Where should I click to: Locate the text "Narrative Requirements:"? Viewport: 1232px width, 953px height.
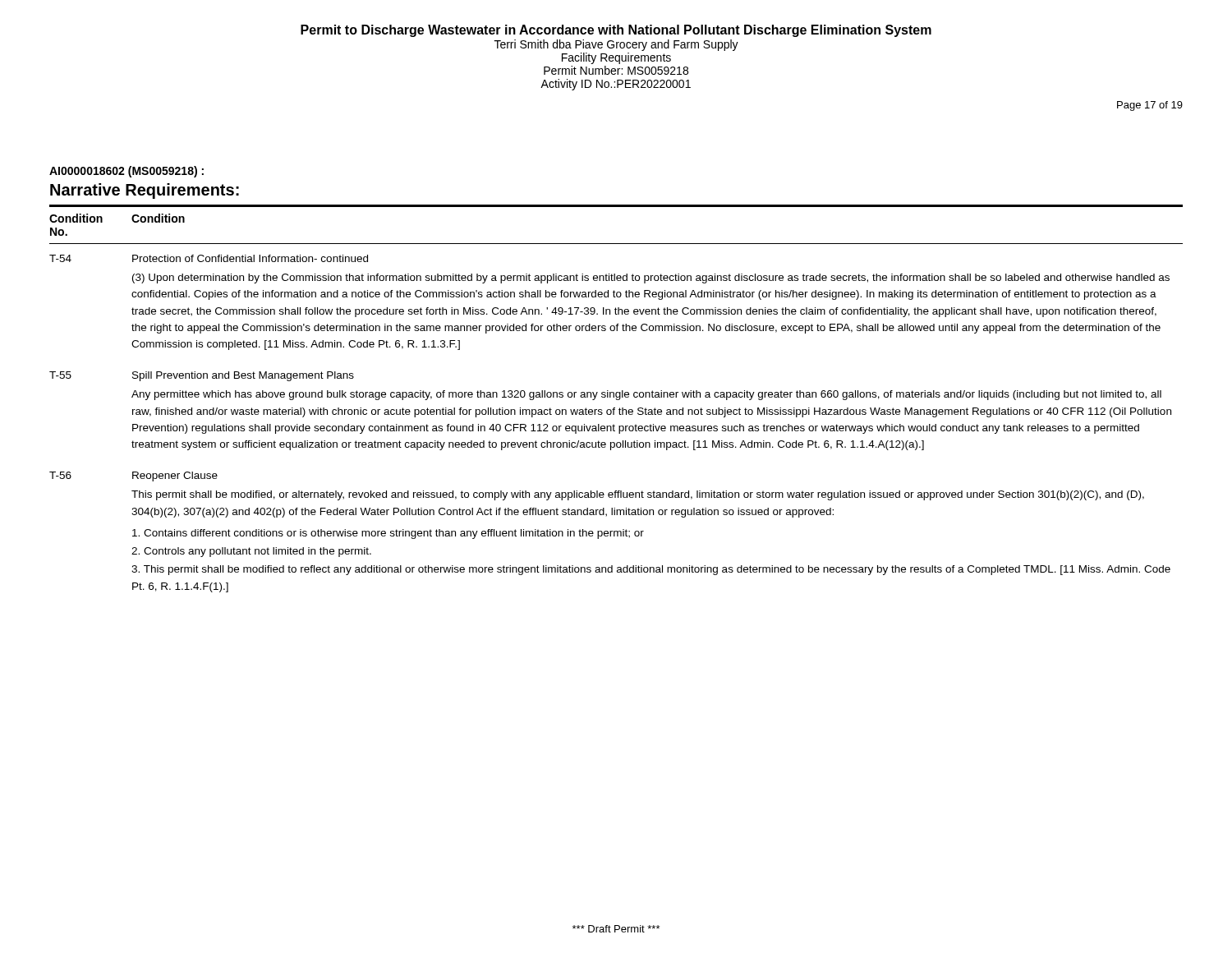click(x=145, y=190)
